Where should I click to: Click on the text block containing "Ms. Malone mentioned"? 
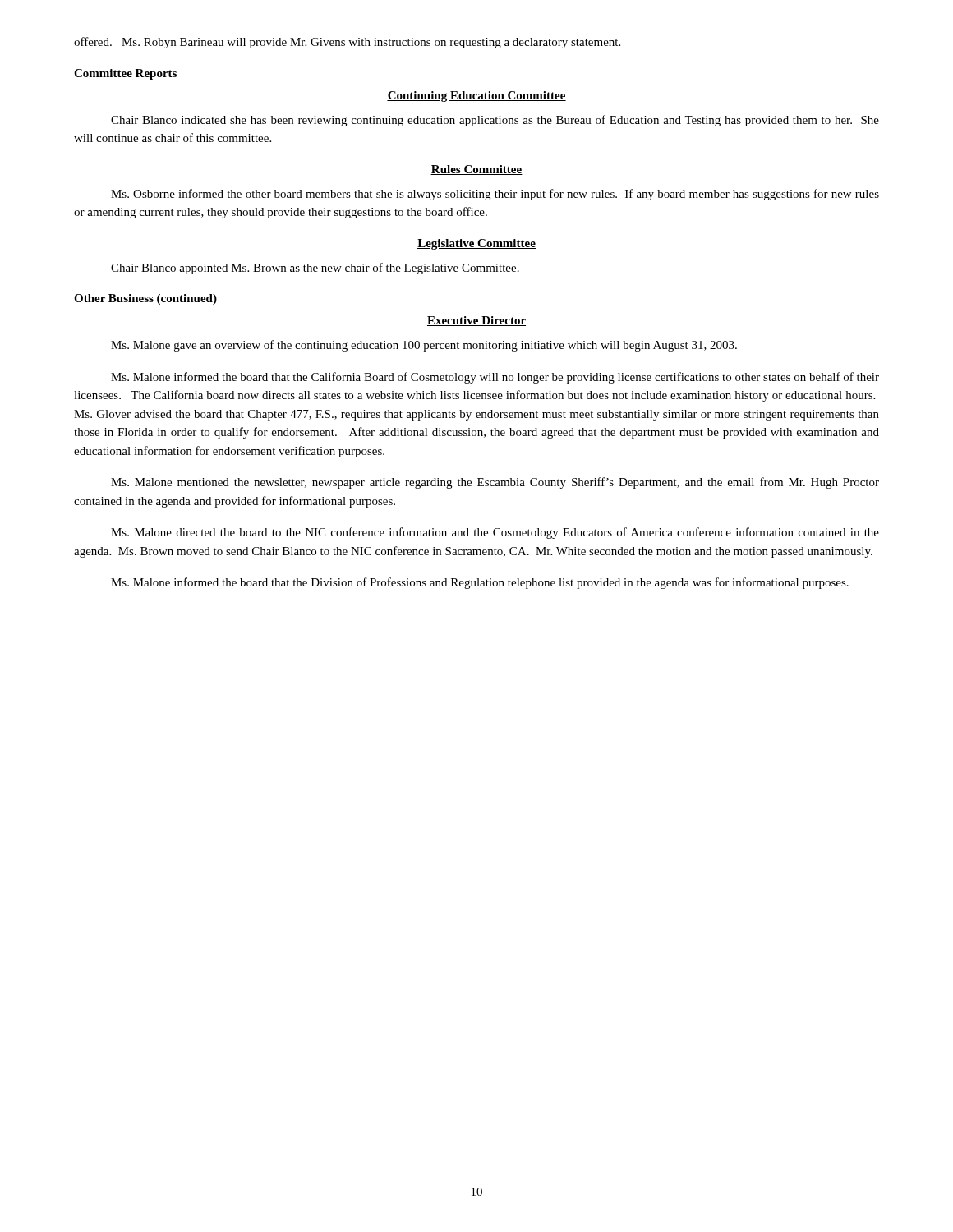point(476,491)
